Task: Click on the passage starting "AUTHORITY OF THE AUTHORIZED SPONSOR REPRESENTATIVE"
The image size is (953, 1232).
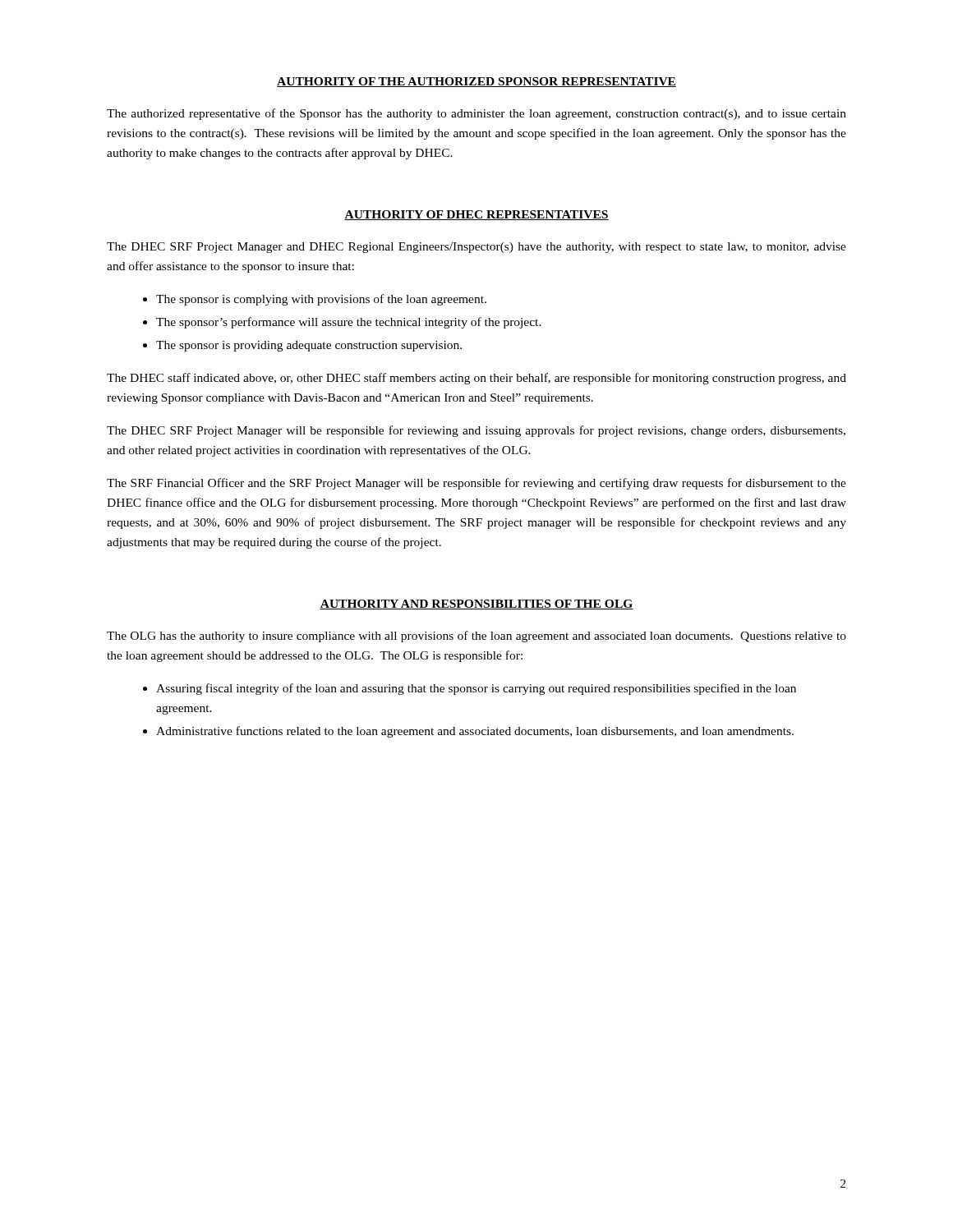Action: point(476,81)
